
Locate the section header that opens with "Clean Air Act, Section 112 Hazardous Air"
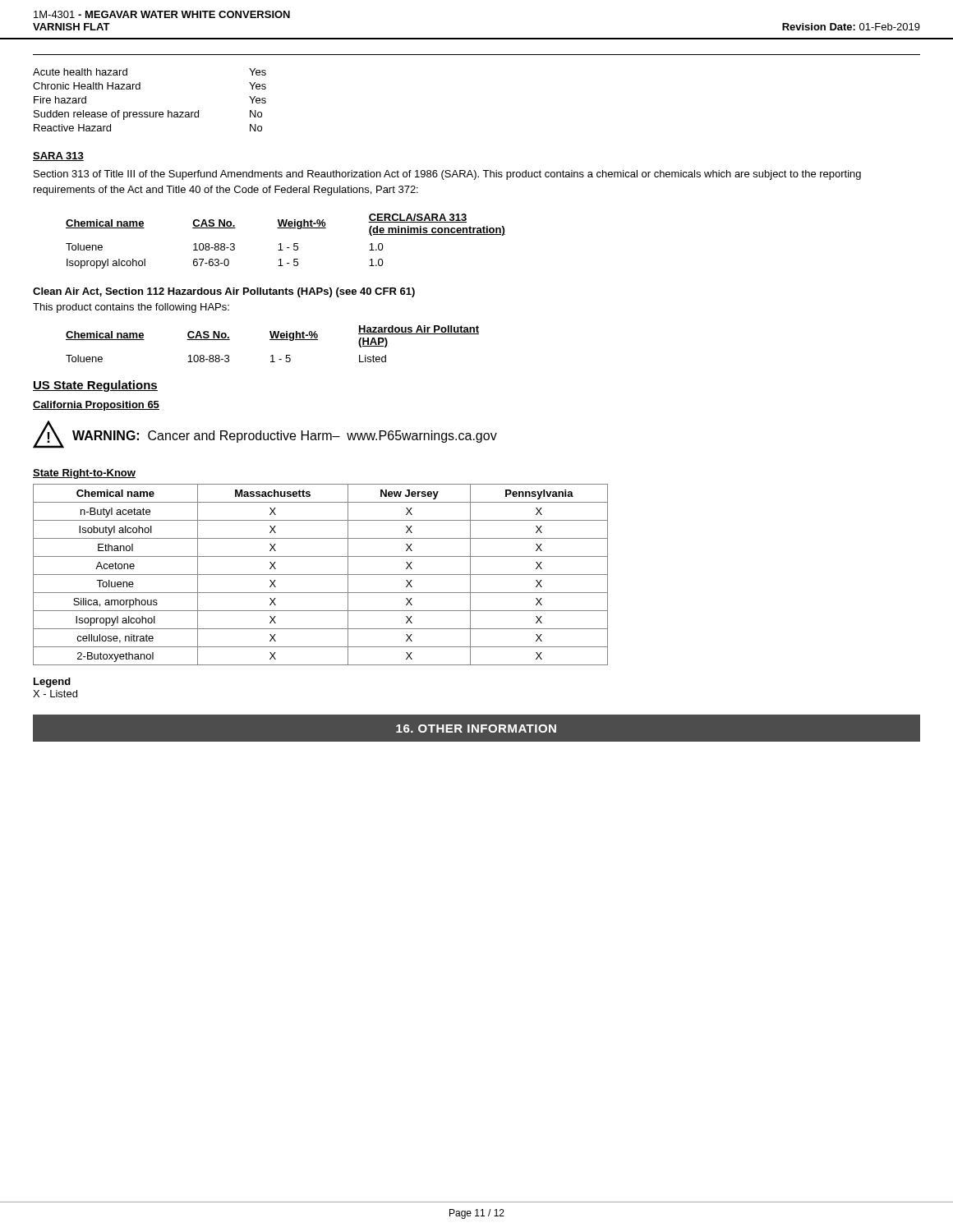(224, 291)
